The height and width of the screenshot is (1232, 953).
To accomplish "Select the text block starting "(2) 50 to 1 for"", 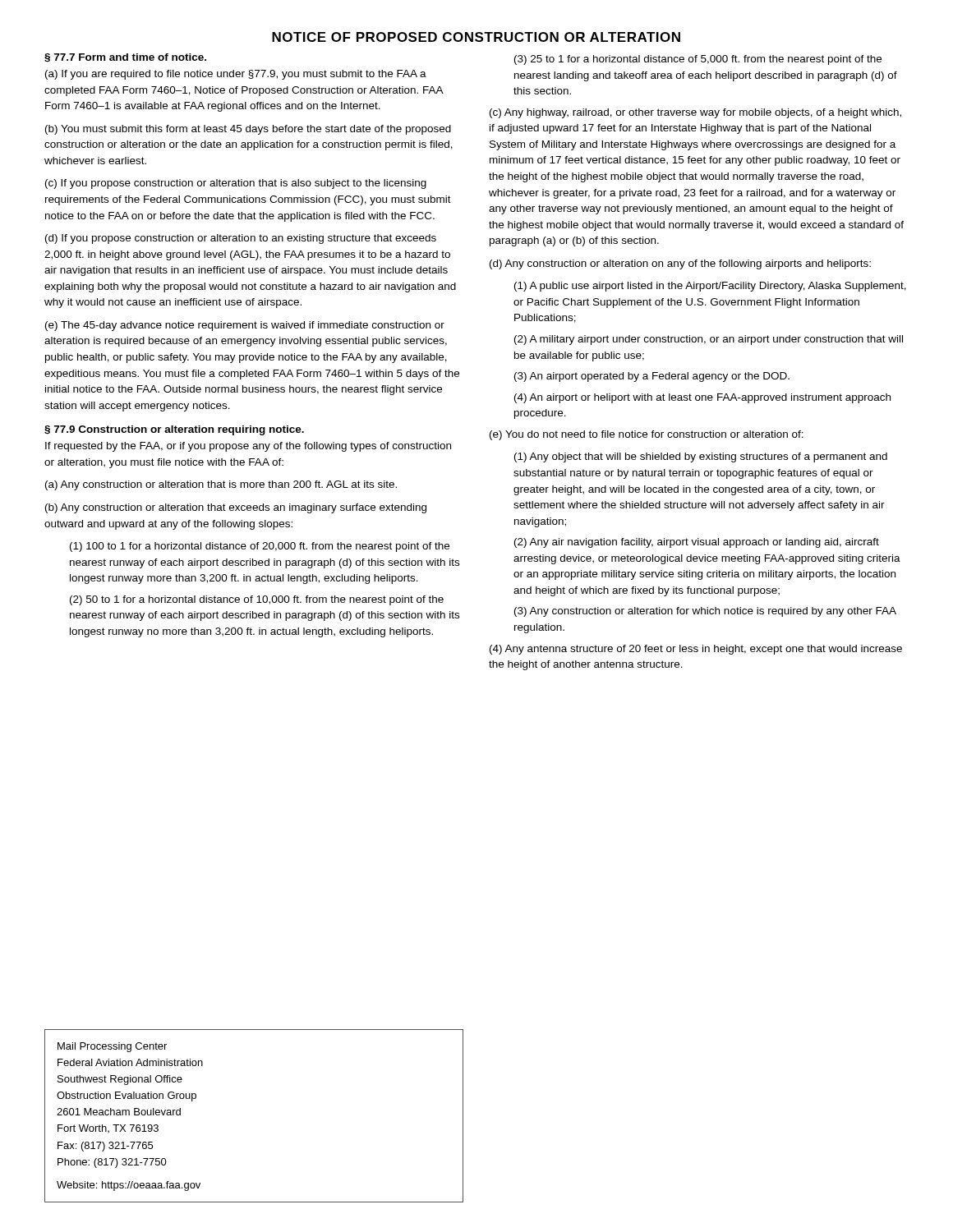I will coord(264,615).
